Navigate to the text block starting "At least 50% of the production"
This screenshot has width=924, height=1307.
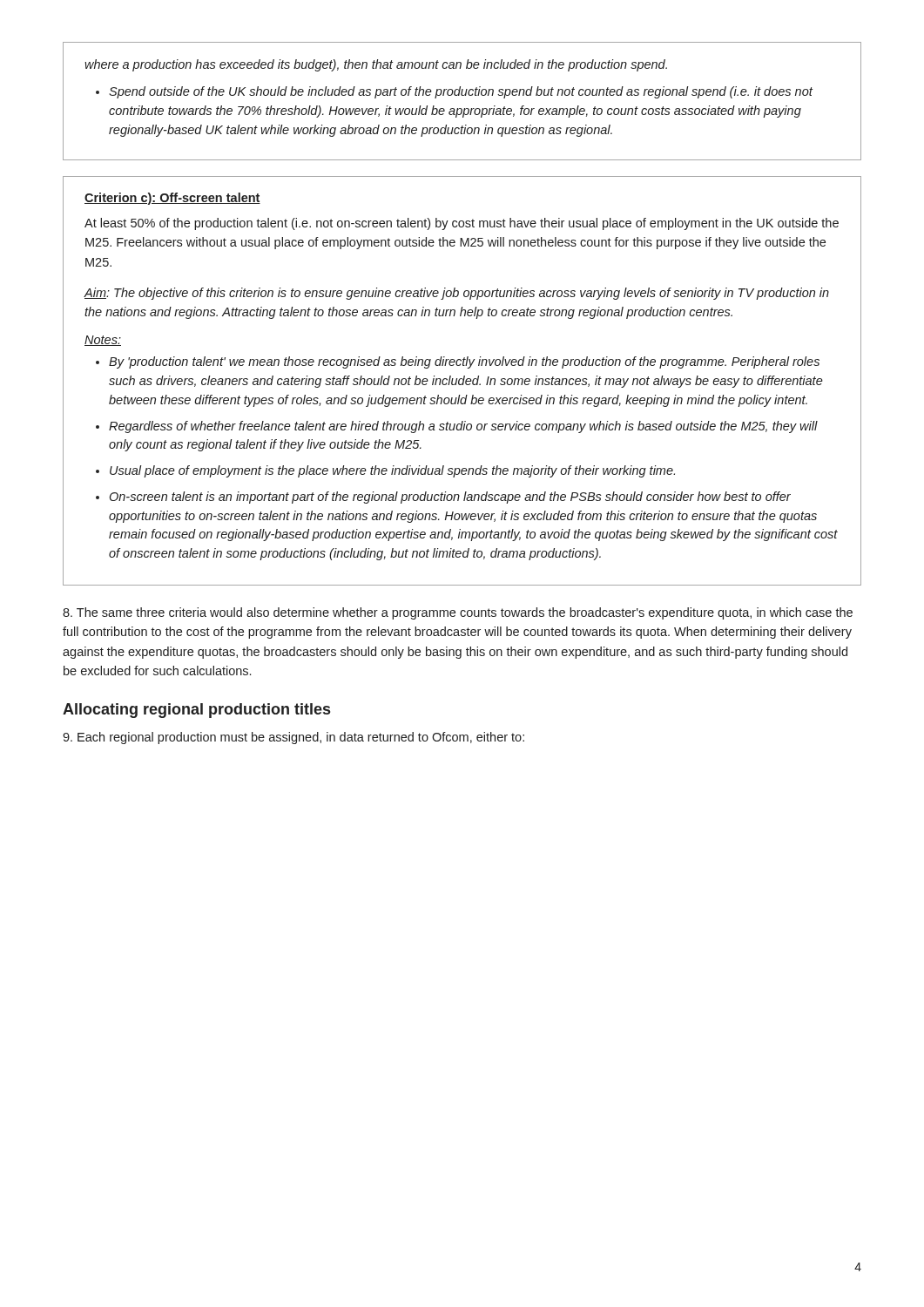point(462,243)
